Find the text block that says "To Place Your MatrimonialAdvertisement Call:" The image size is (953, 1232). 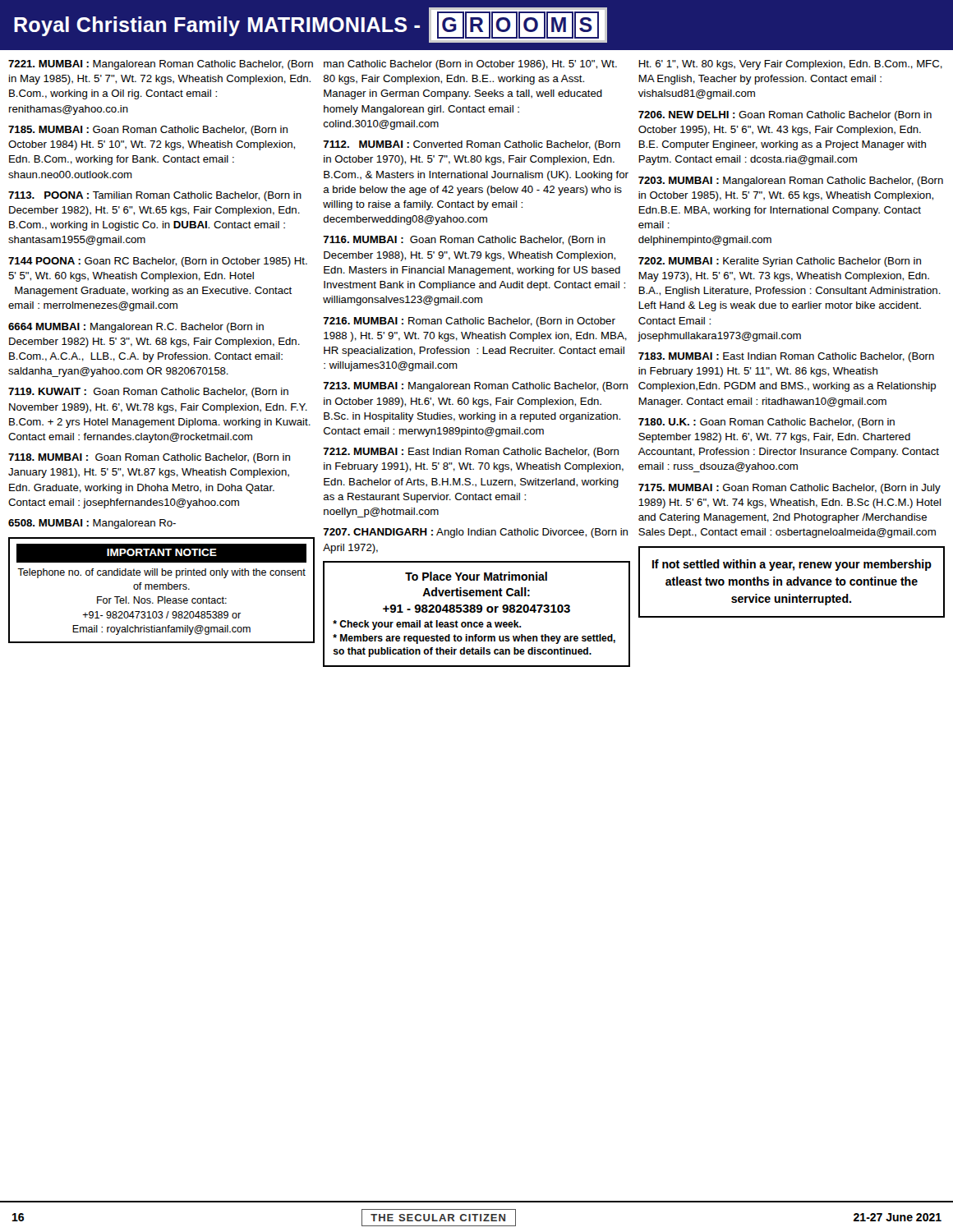pos(476,614)
